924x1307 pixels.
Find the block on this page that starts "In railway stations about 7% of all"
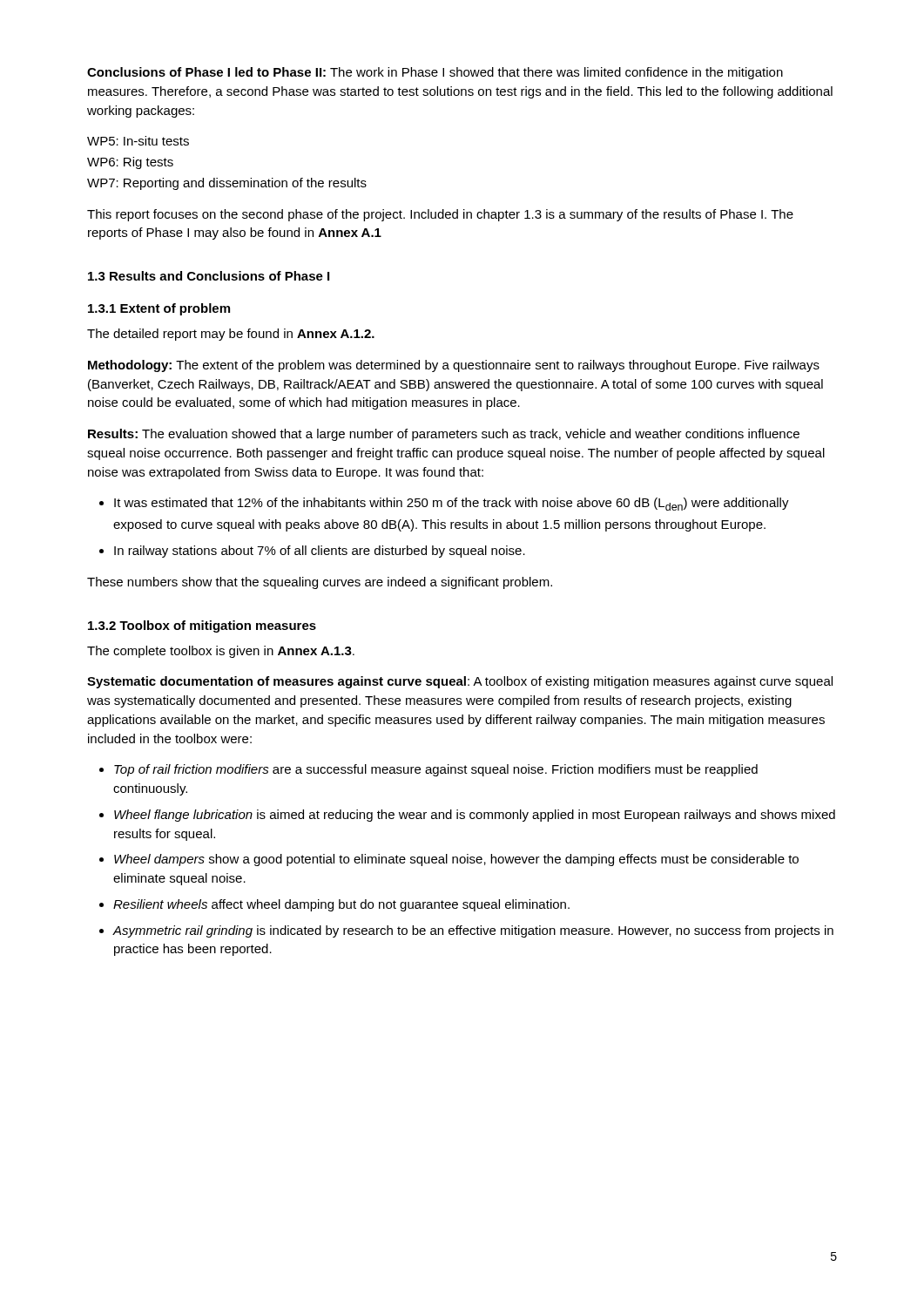319,550
